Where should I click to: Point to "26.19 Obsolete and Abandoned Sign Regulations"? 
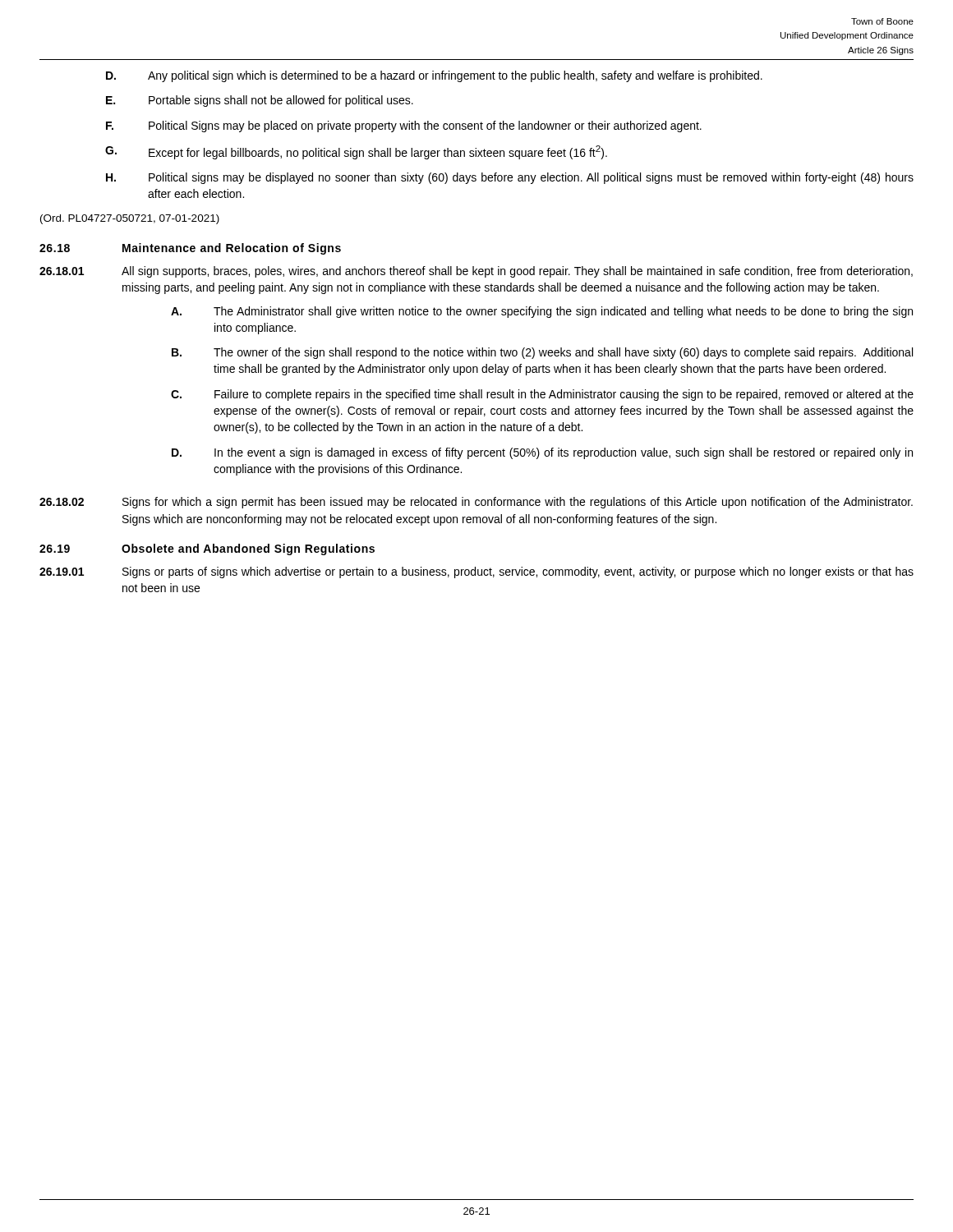pos(208,549)
